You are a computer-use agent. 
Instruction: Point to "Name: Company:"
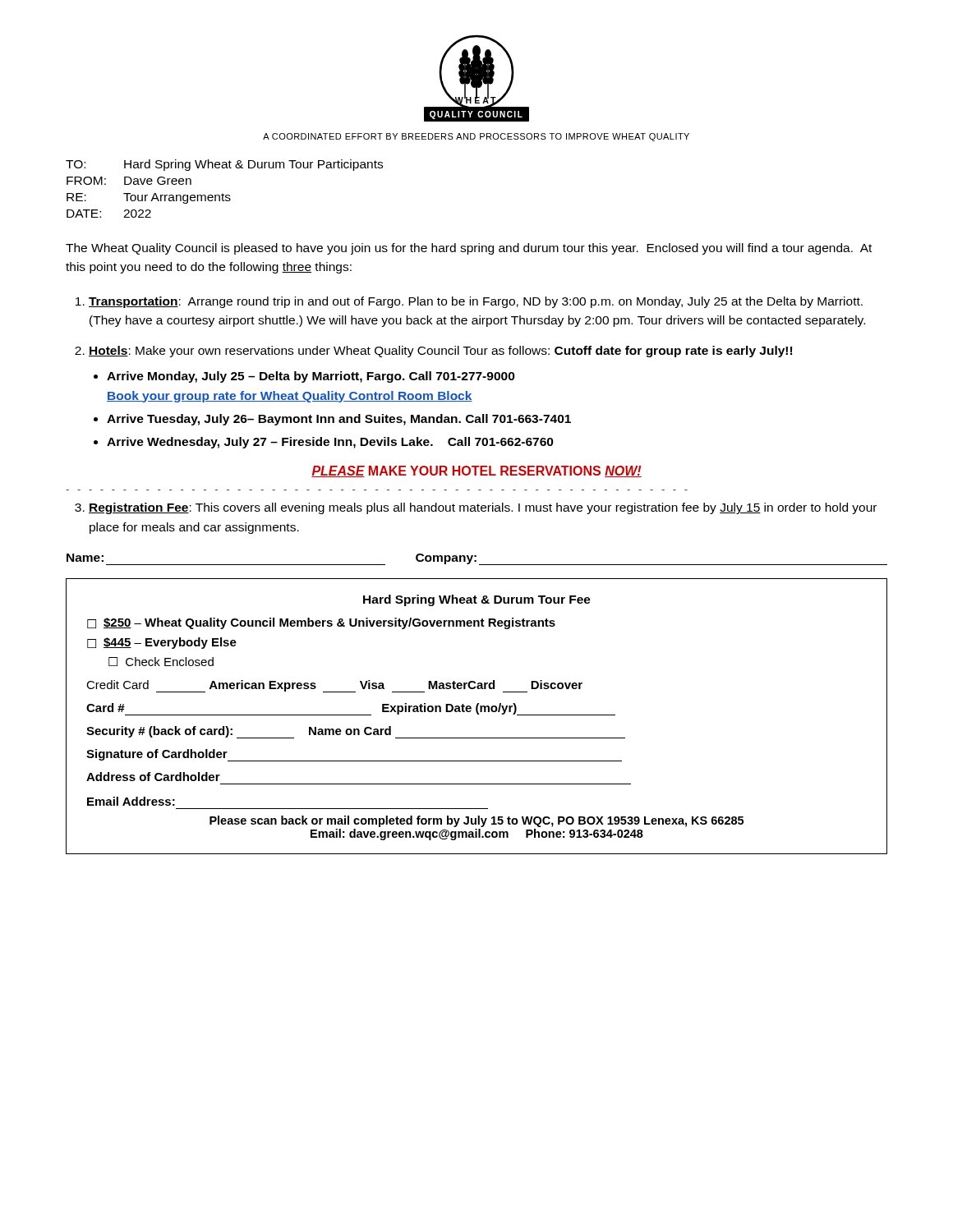click(x=476, y=556)
